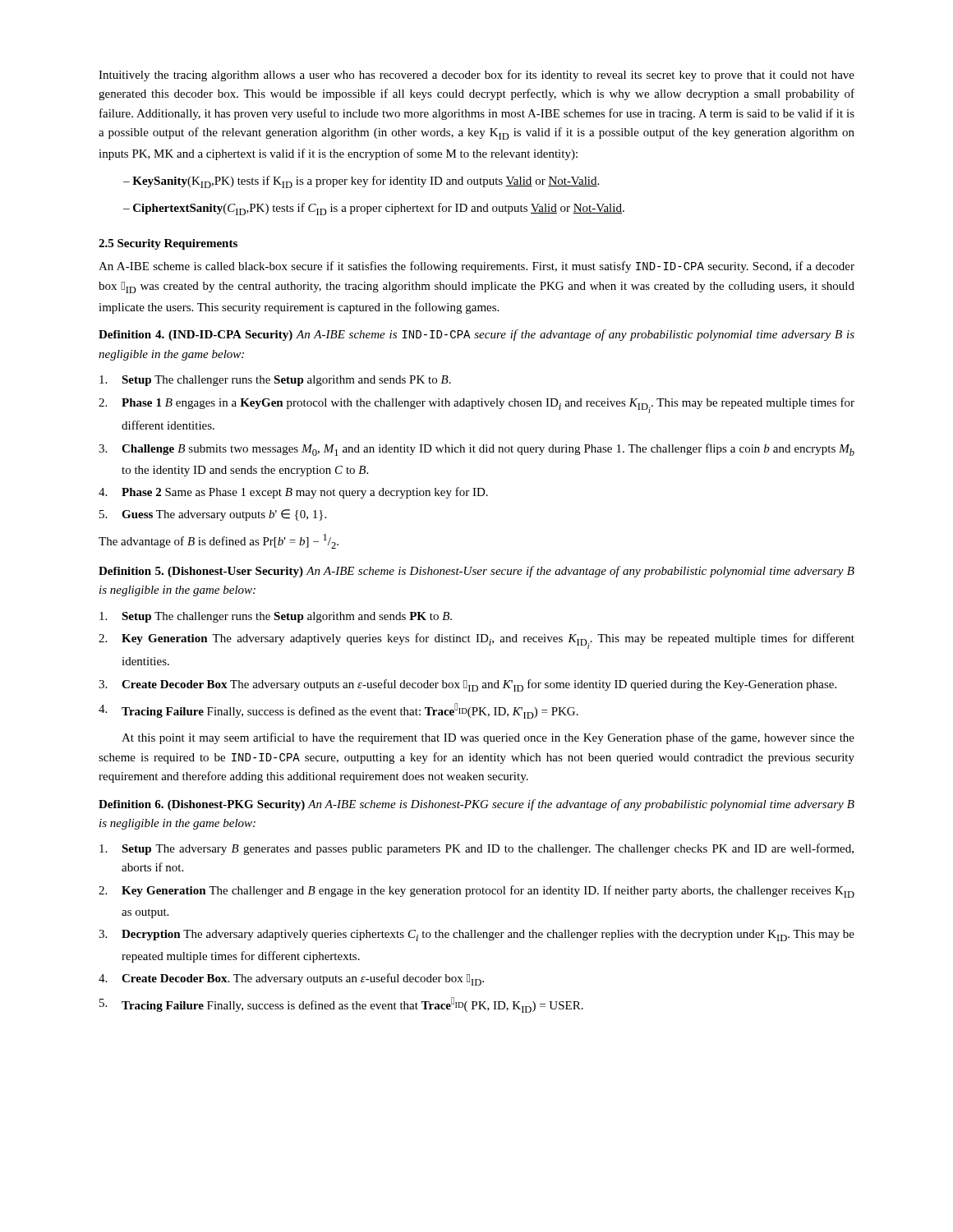This screenshot has width=953, height=1232.
Task: Locate the block of text that opens with "At this point it"
Action: (x=476, y=758)
